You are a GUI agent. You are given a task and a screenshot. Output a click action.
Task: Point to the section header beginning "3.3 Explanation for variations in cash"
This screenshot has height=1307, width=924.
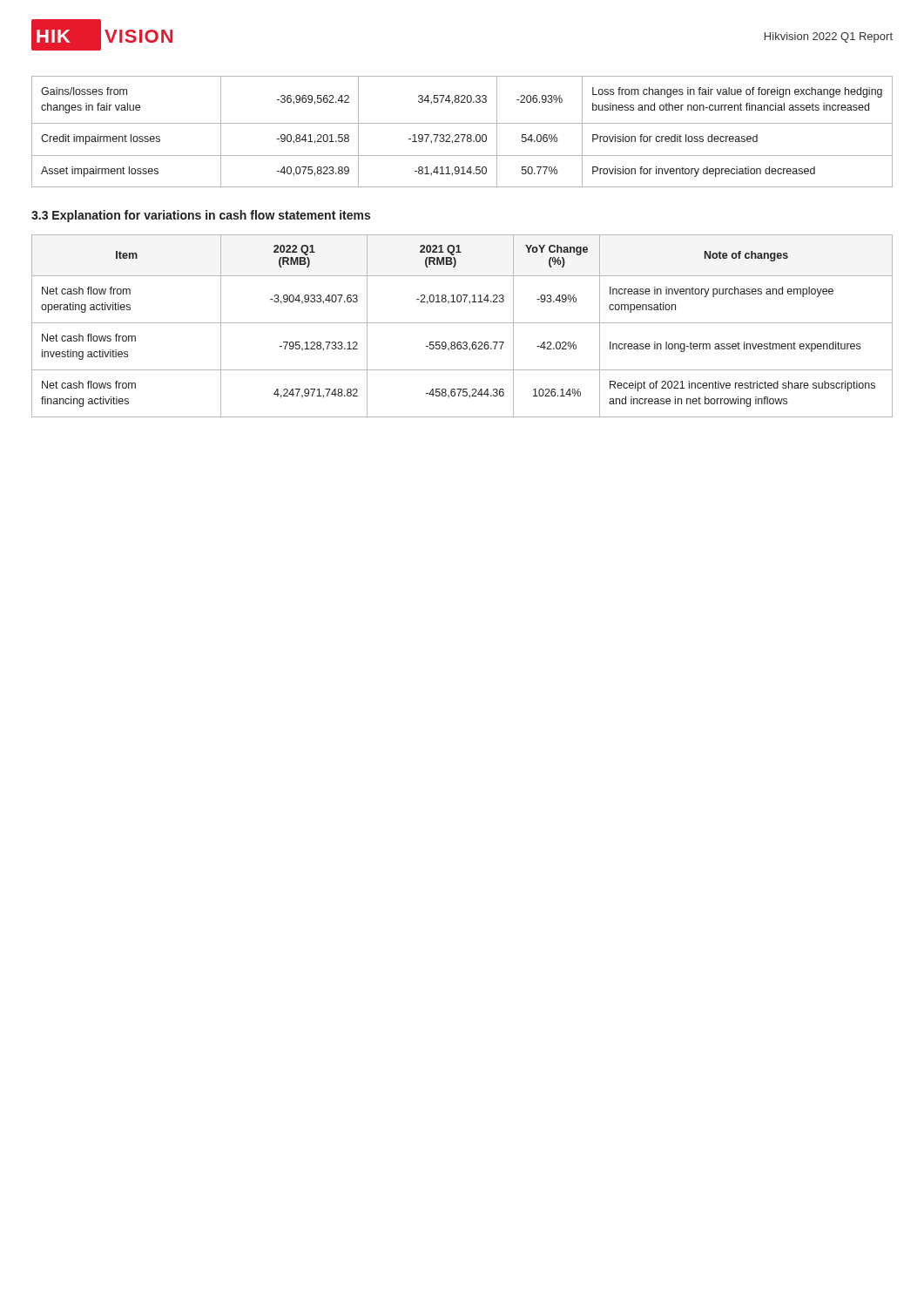(201, 215)
